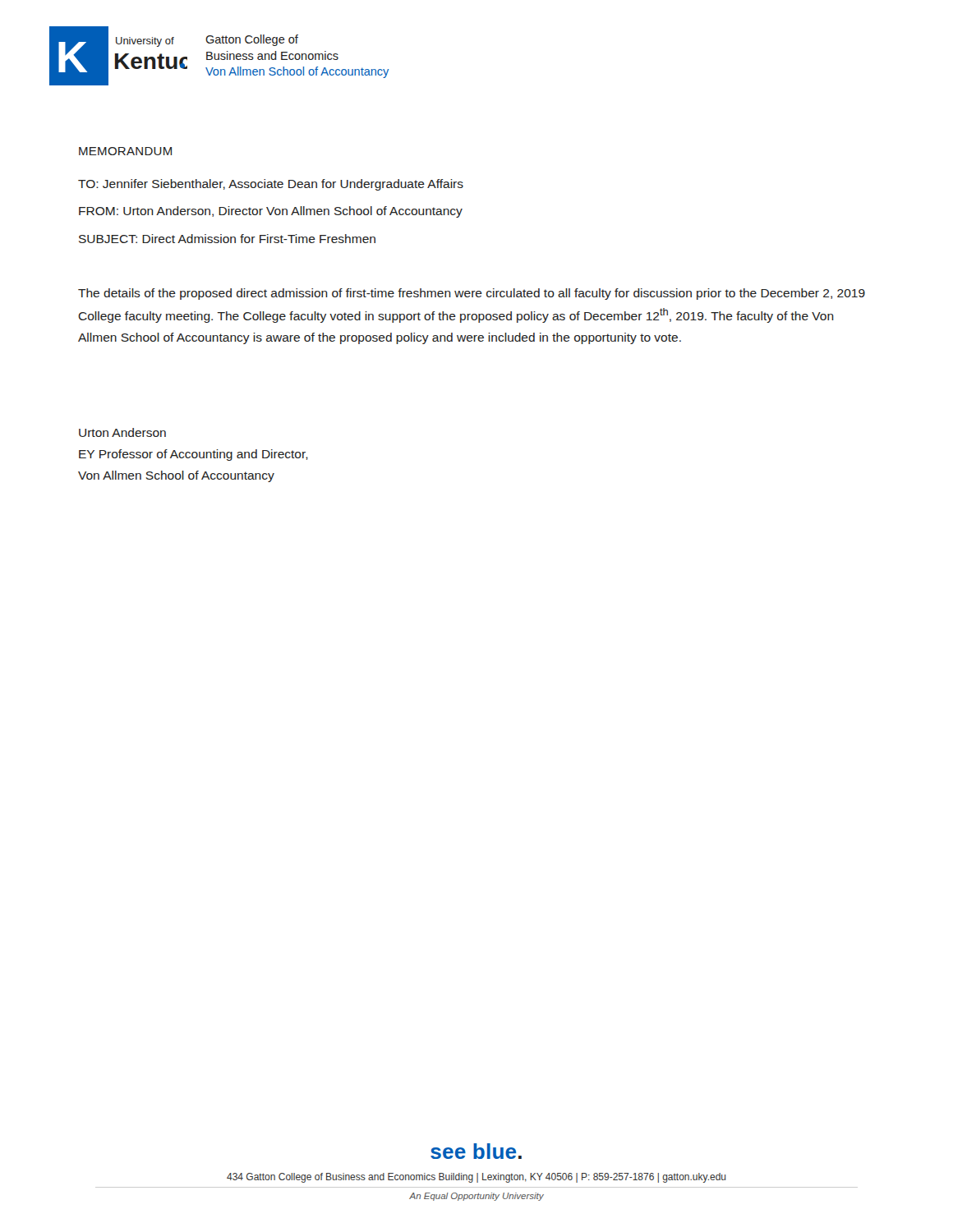Click the passage that begins "Urton Anderson EY Professor of Accounting"
Screen dimensions: 1232x953
coord(193,454)
